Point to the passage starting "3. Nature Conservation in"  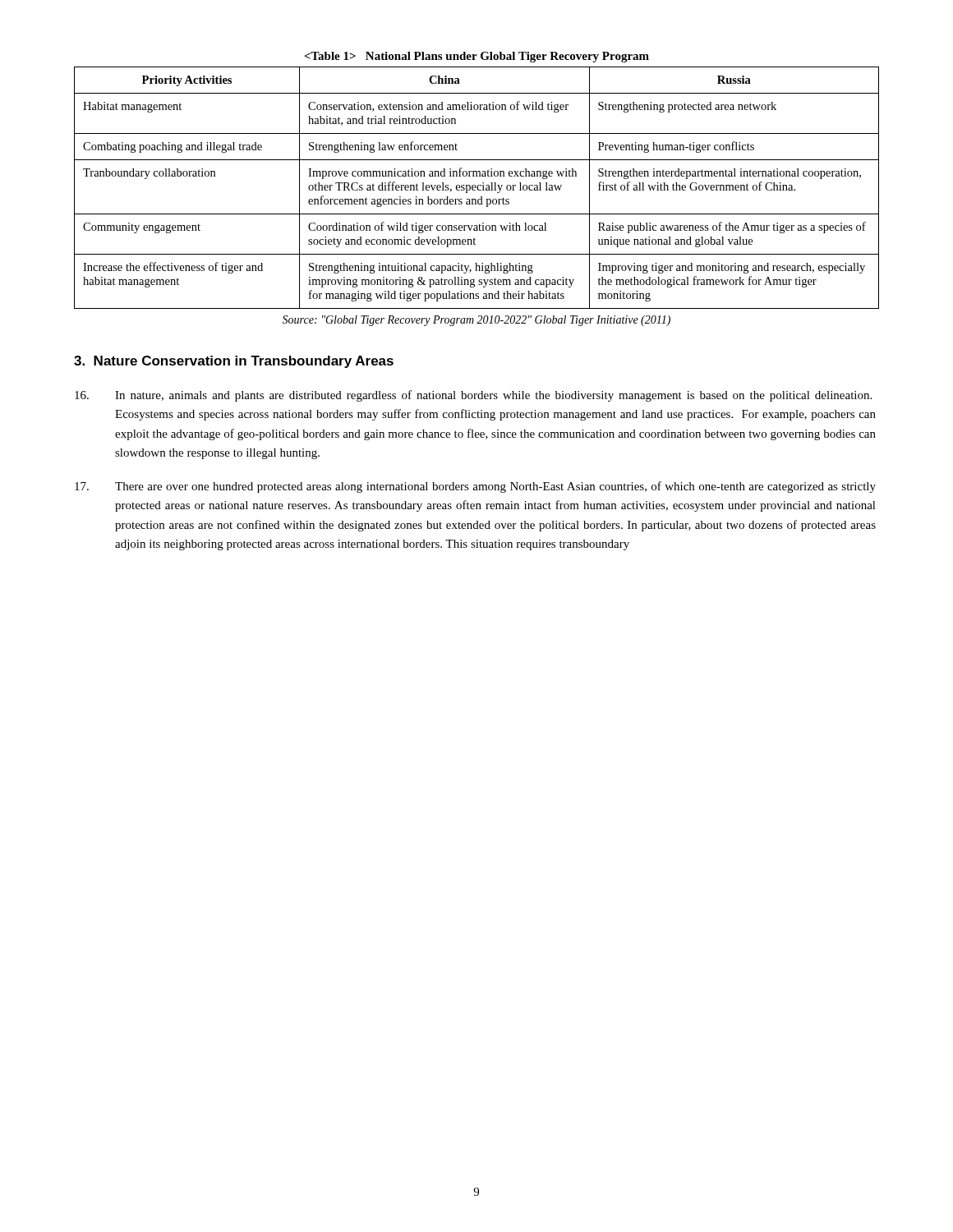pyautogui.click(x=234, y=361)
